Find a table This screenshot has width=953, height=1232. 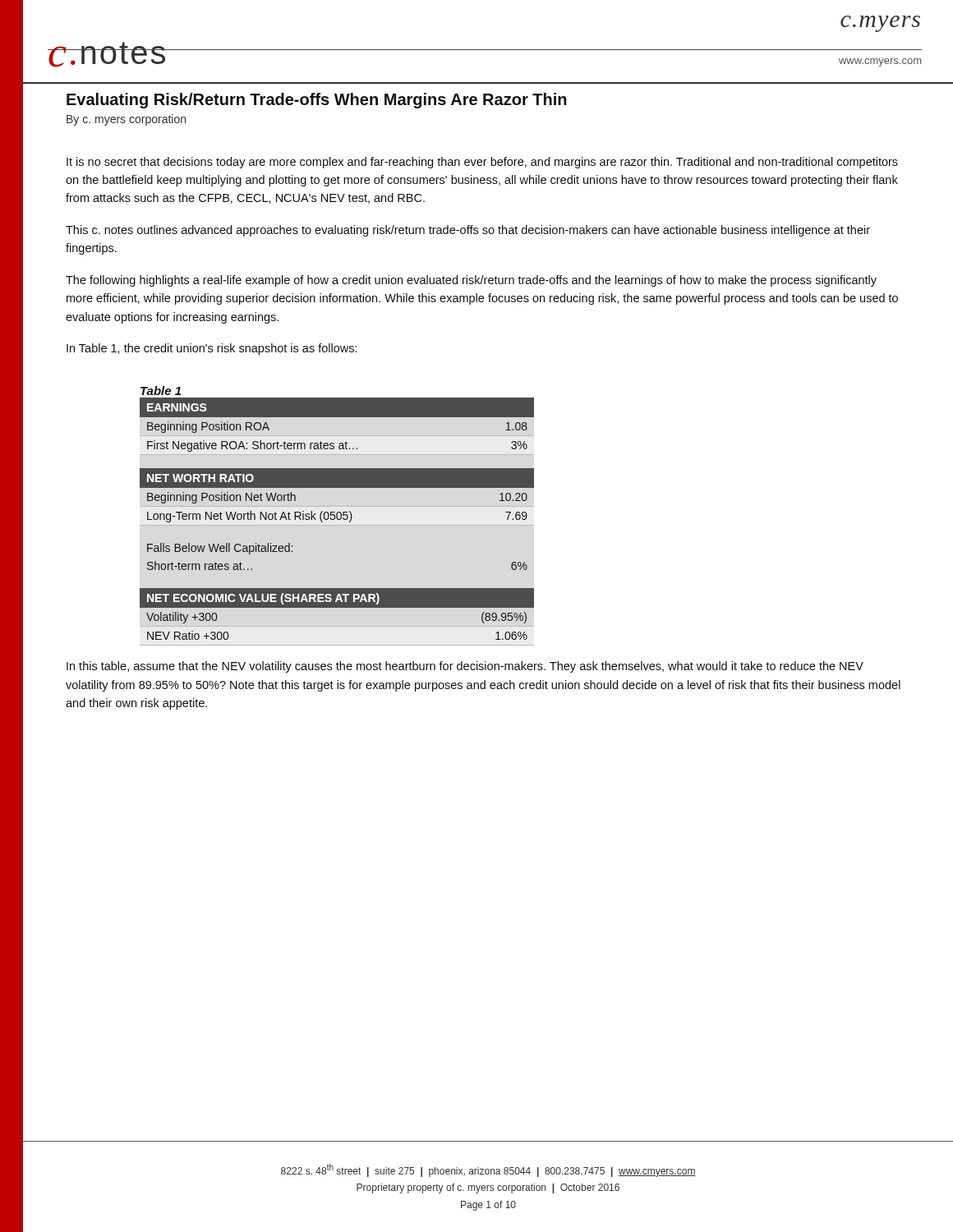[337, 521]
